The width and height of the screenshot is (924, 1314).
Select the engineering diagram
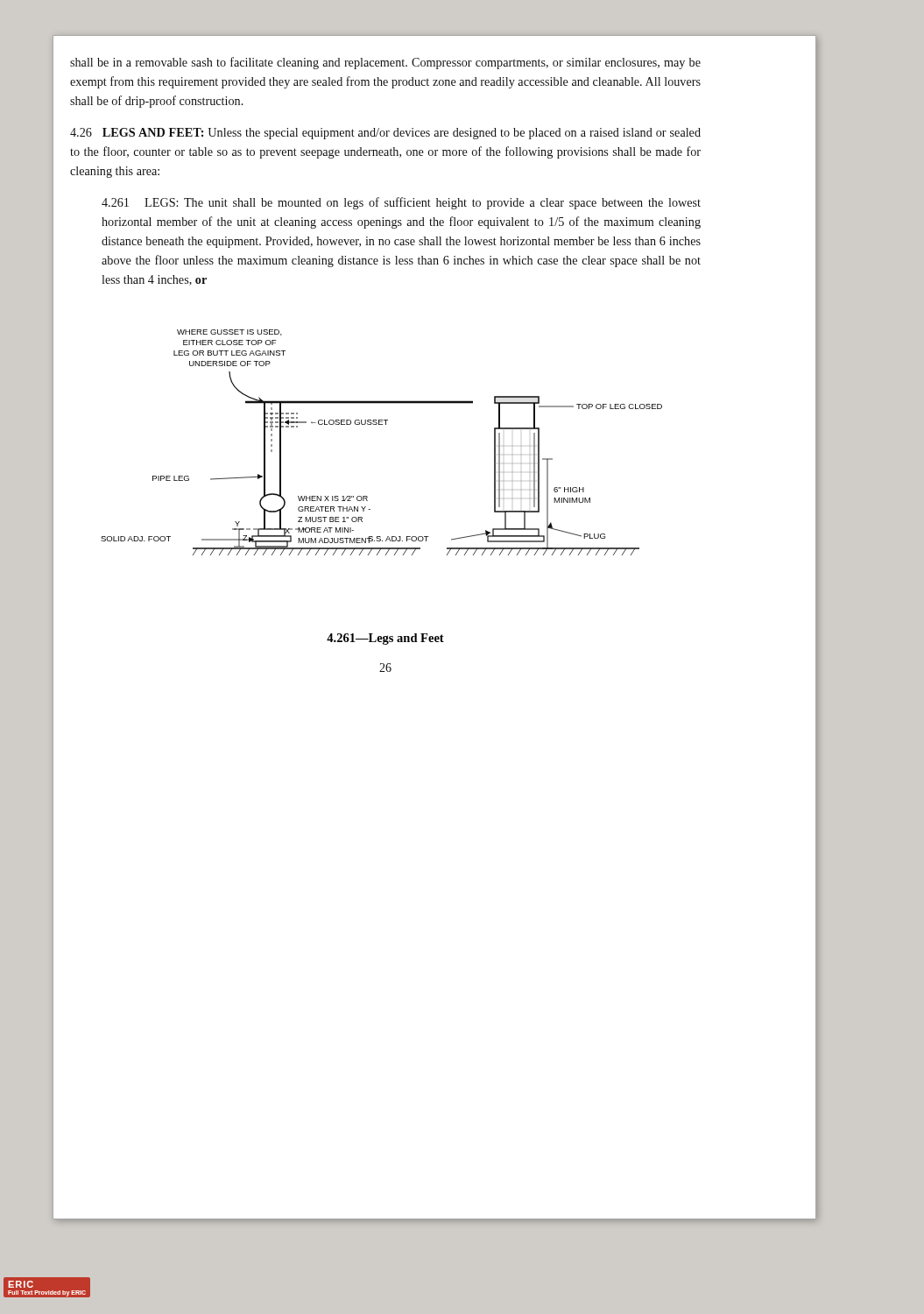point(385,463)
